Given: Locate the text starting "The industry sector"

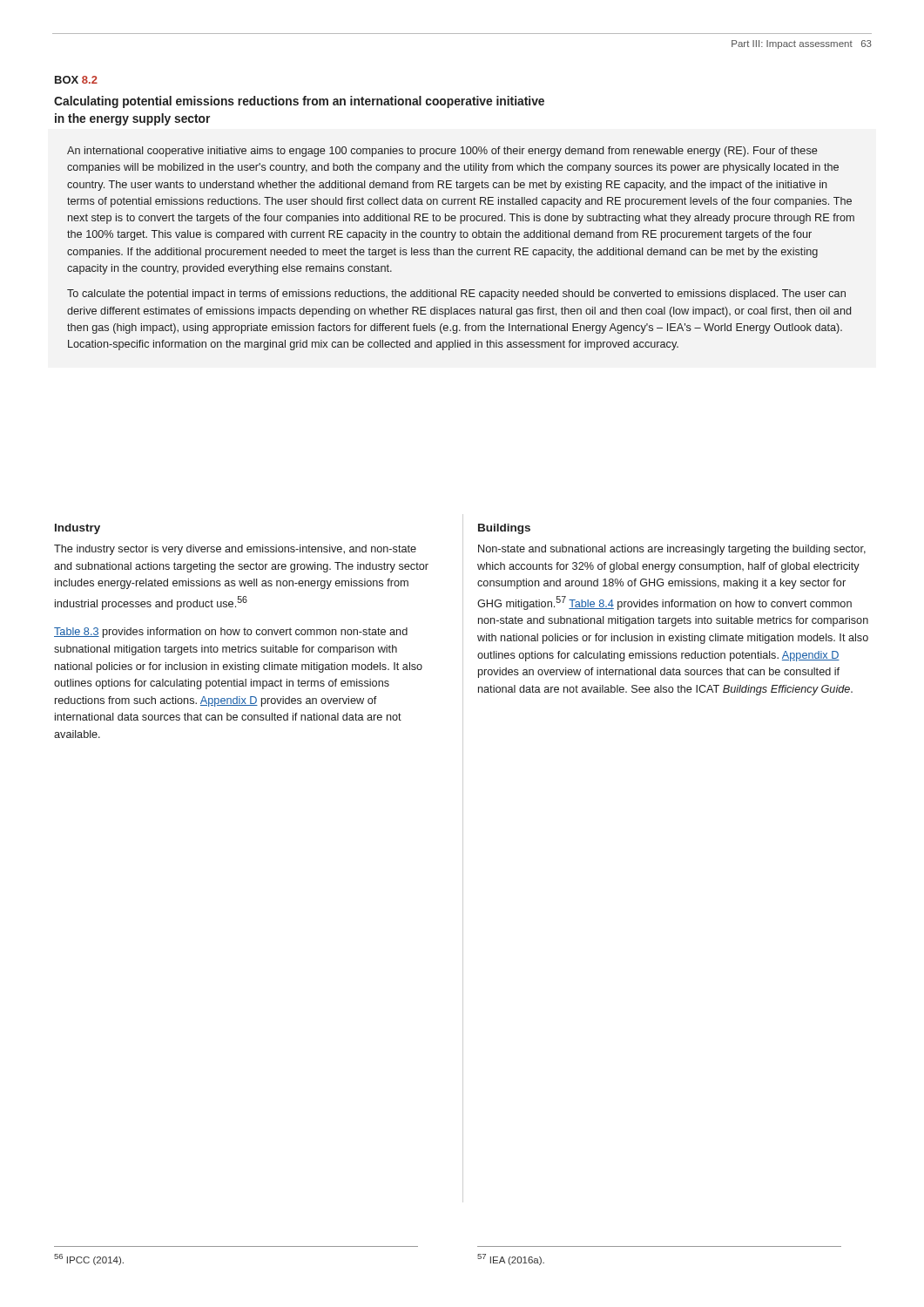Looking at the screenshot, I should [241, 576].
